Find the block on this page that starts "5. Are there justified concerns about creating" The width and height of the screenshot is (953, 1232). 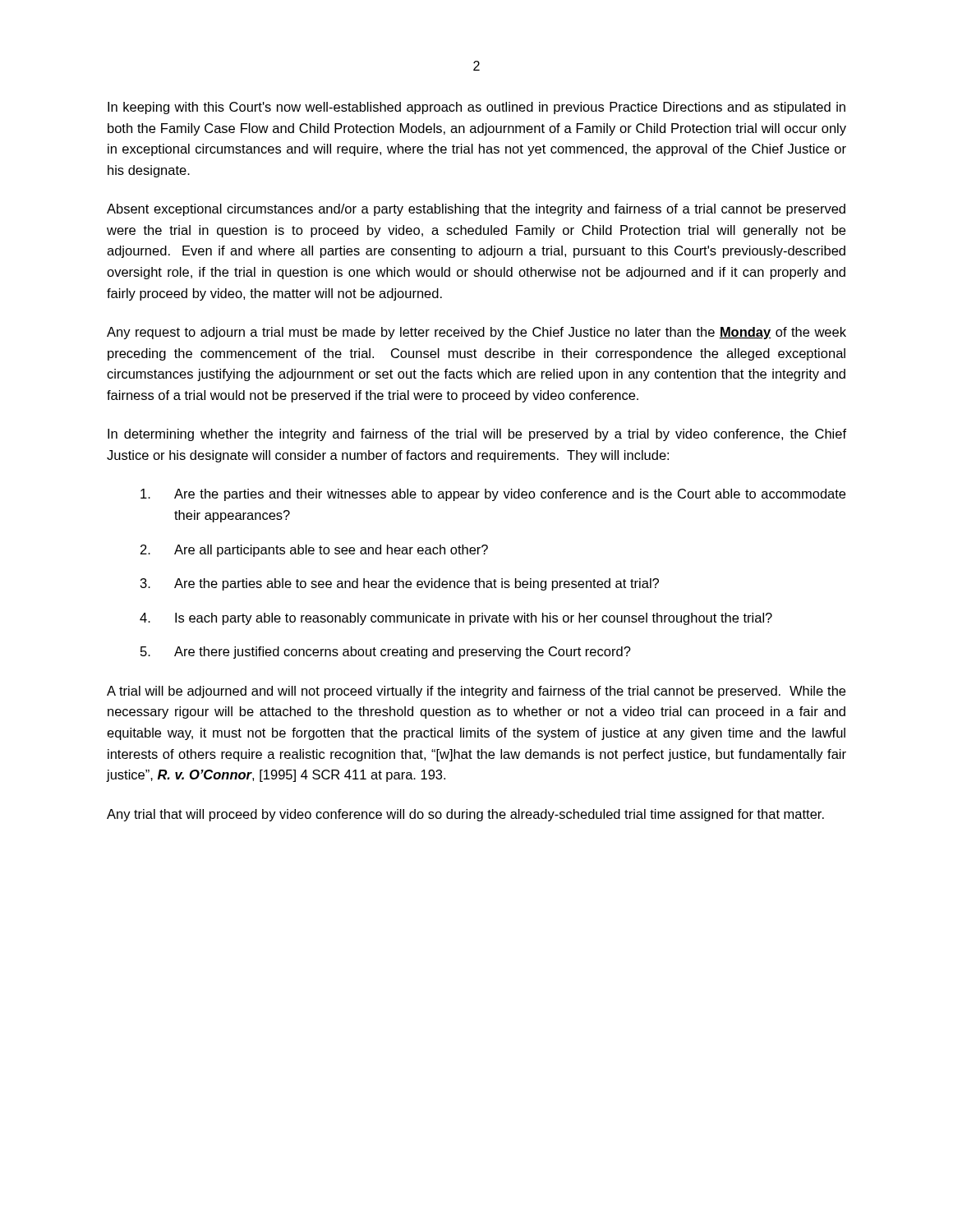476,652
